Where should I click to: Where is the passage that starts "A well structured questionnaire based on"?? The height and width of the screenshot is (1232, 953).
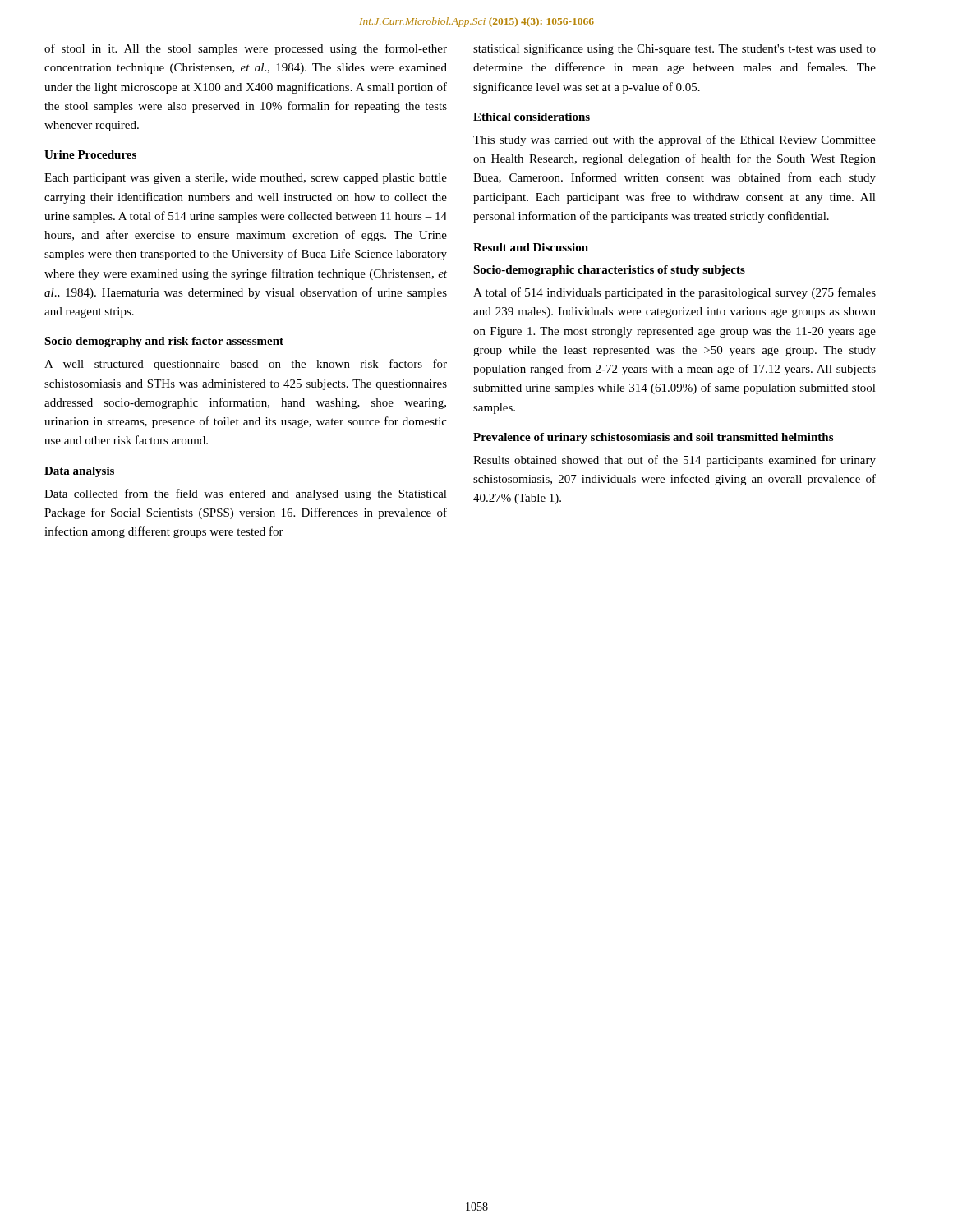[x=246, y=403]
